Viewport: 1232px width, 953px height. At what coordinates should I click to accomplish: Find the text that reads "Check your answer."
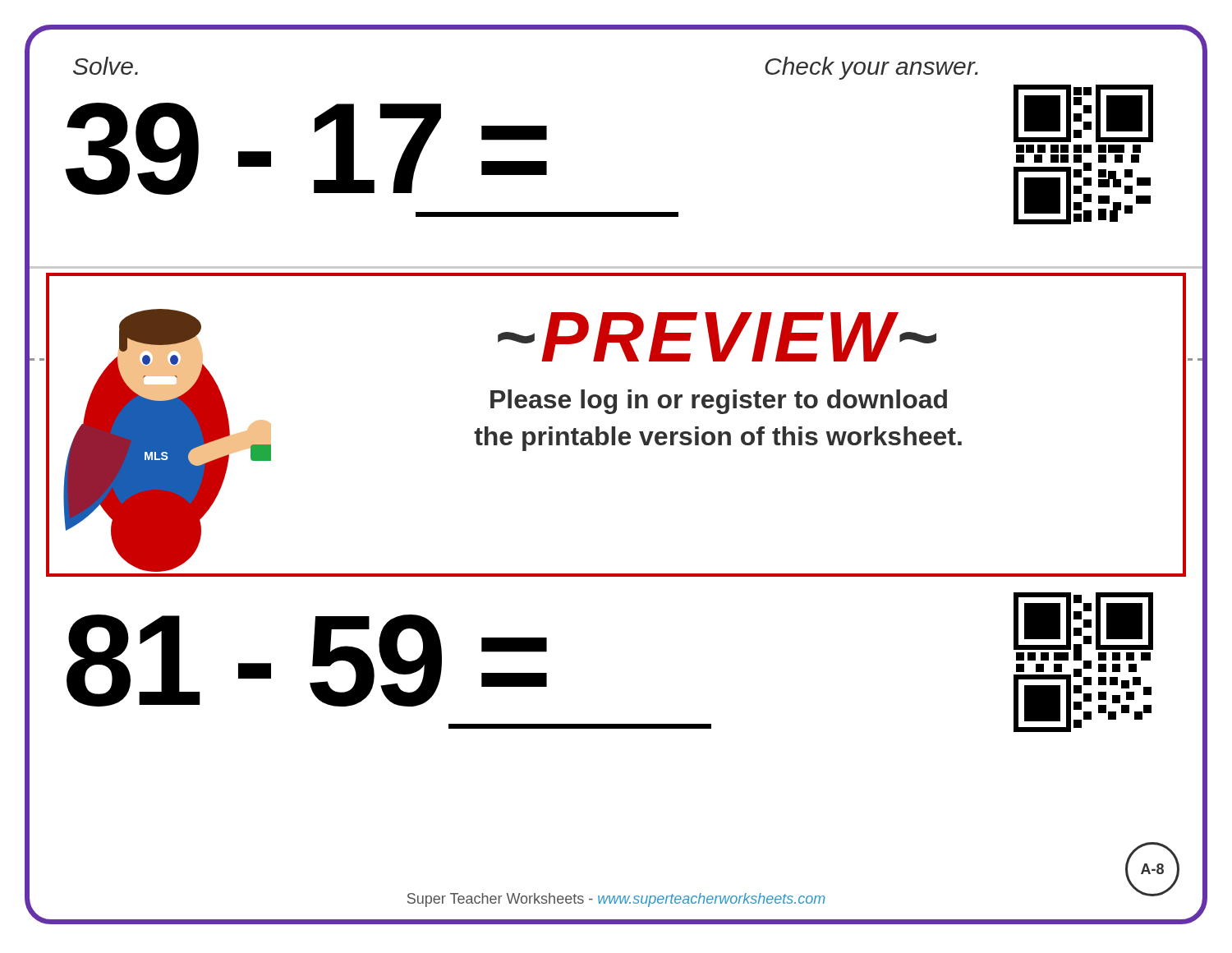[872, 66]
